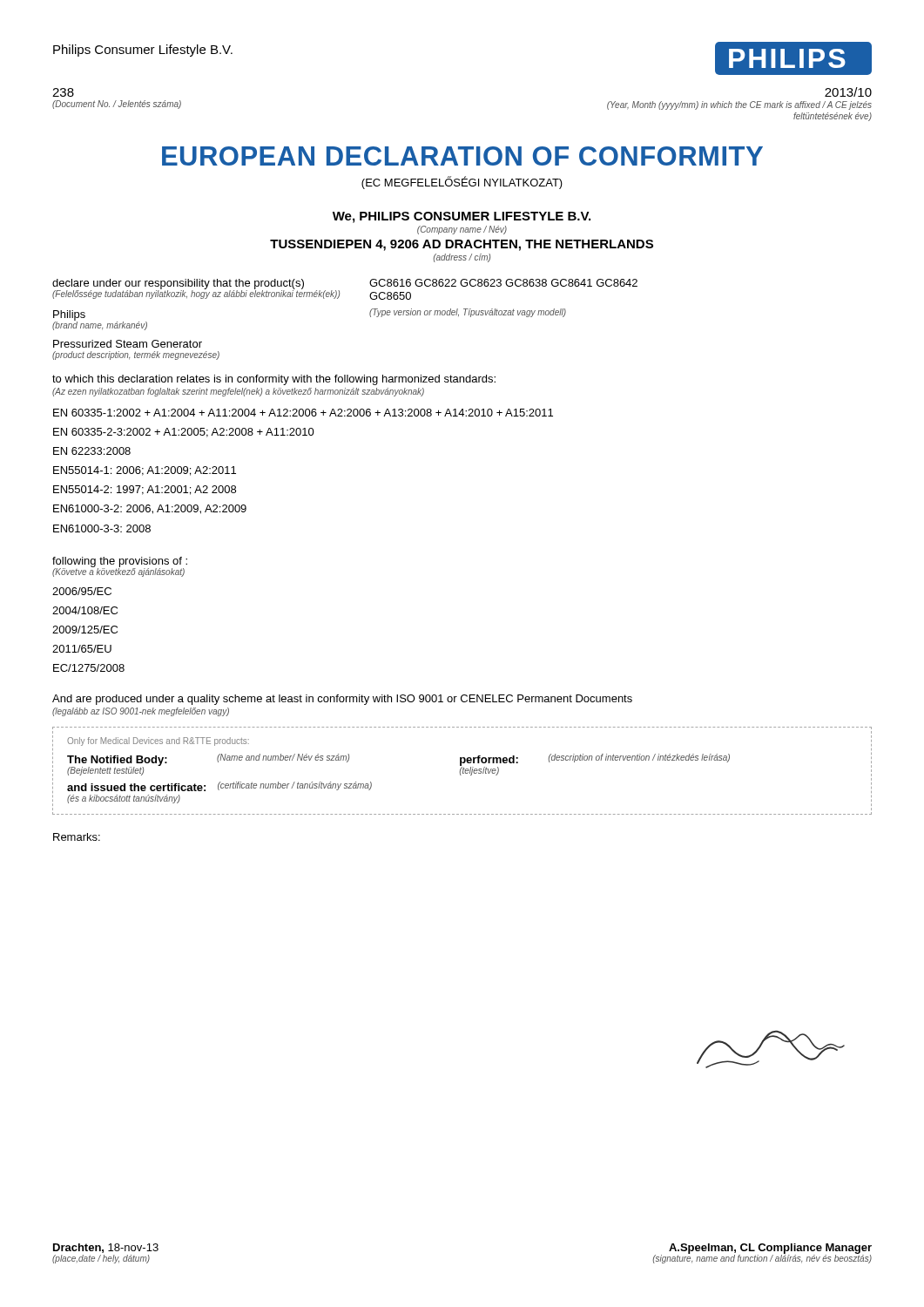Viewport: 924px width, 1307px height.
Task: Select the region starting "(Year, Month (yyyy/mm) in which the CE"
Action: click(739, 111)
